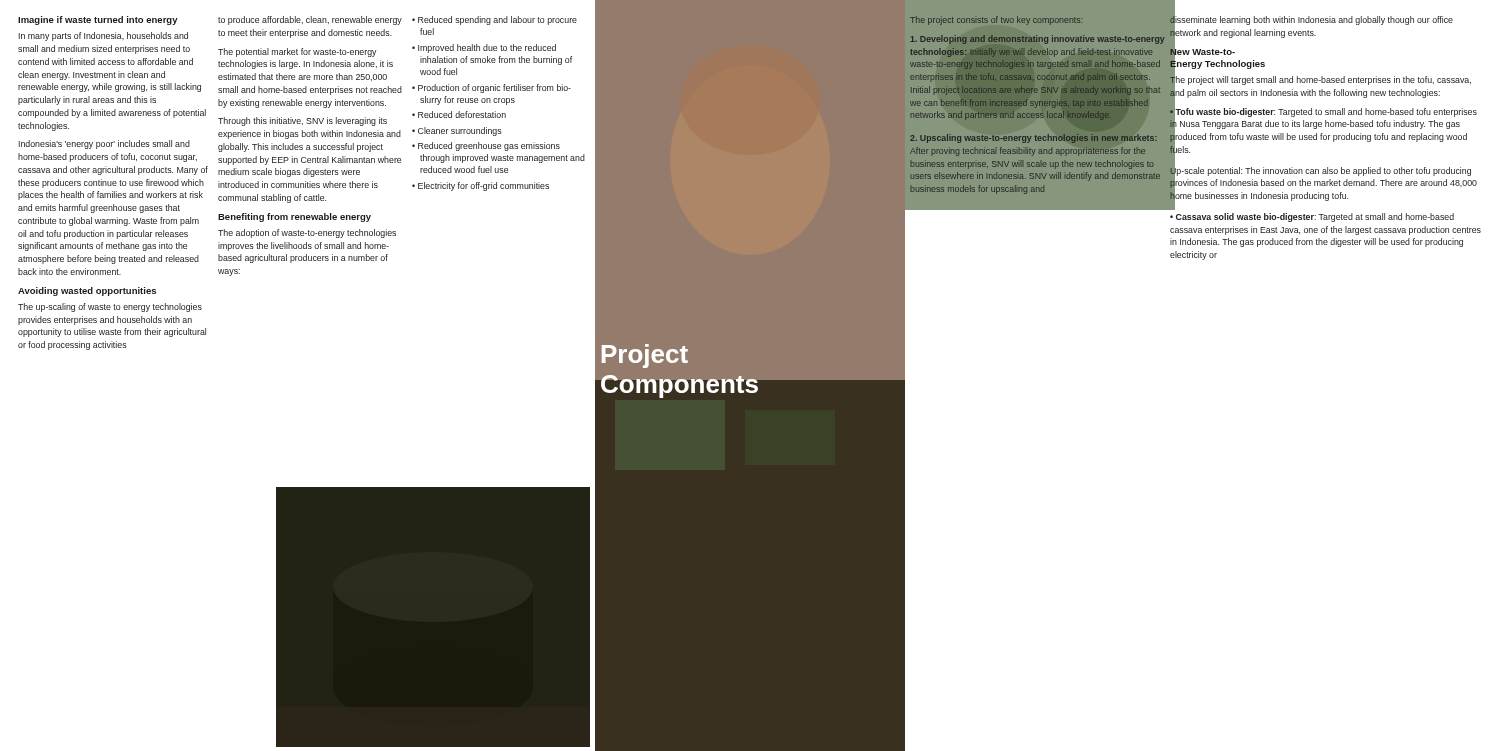Find the block on this page that starts "The project consists of"
The width and height of the screenshot is (1500, 751).
pos(1038,20)
